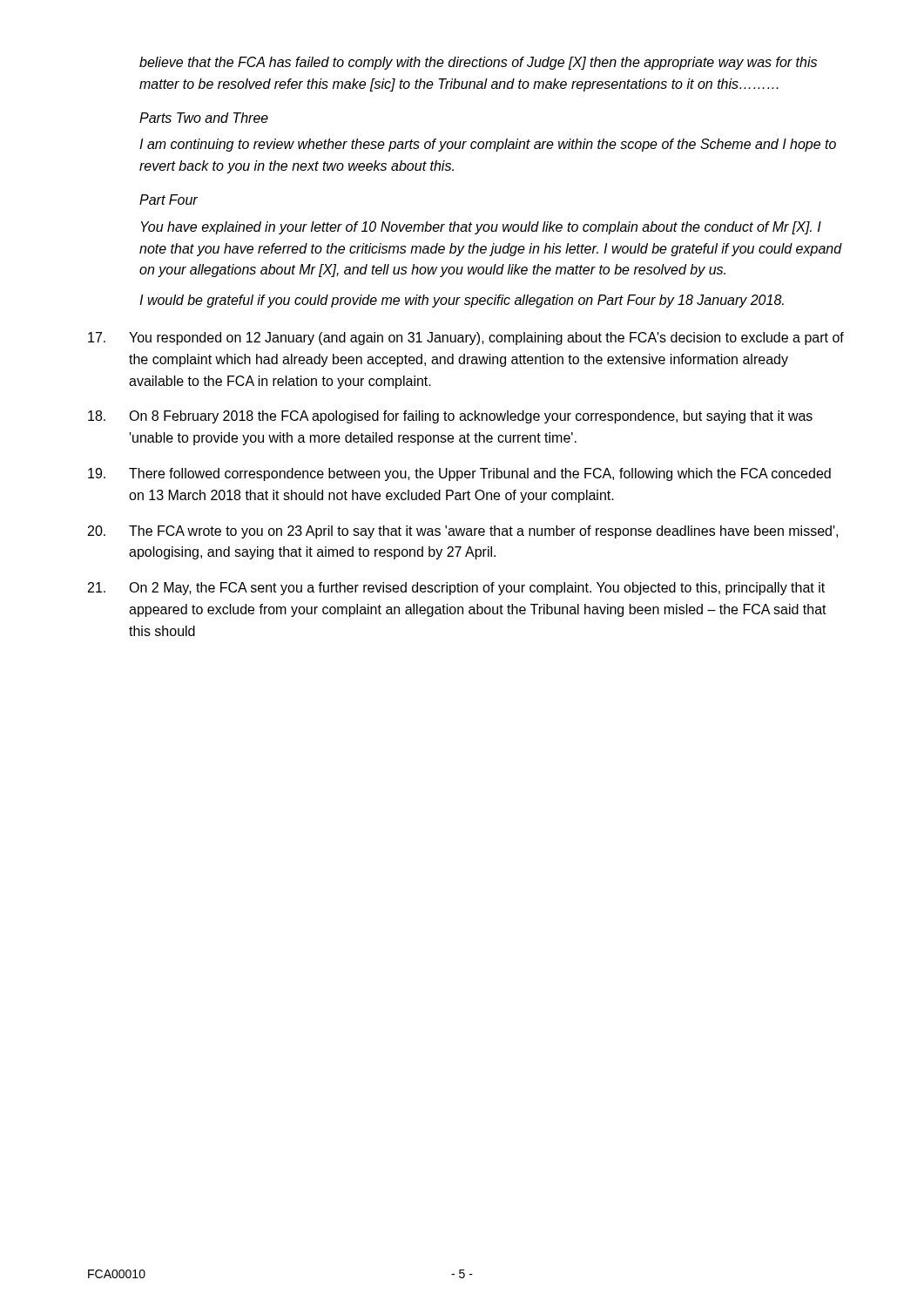Where is the passage that starts "18. On 8"?
The width and height of the screenshot is (924, 1307).
pyautogui.click(x=466, y=428)
